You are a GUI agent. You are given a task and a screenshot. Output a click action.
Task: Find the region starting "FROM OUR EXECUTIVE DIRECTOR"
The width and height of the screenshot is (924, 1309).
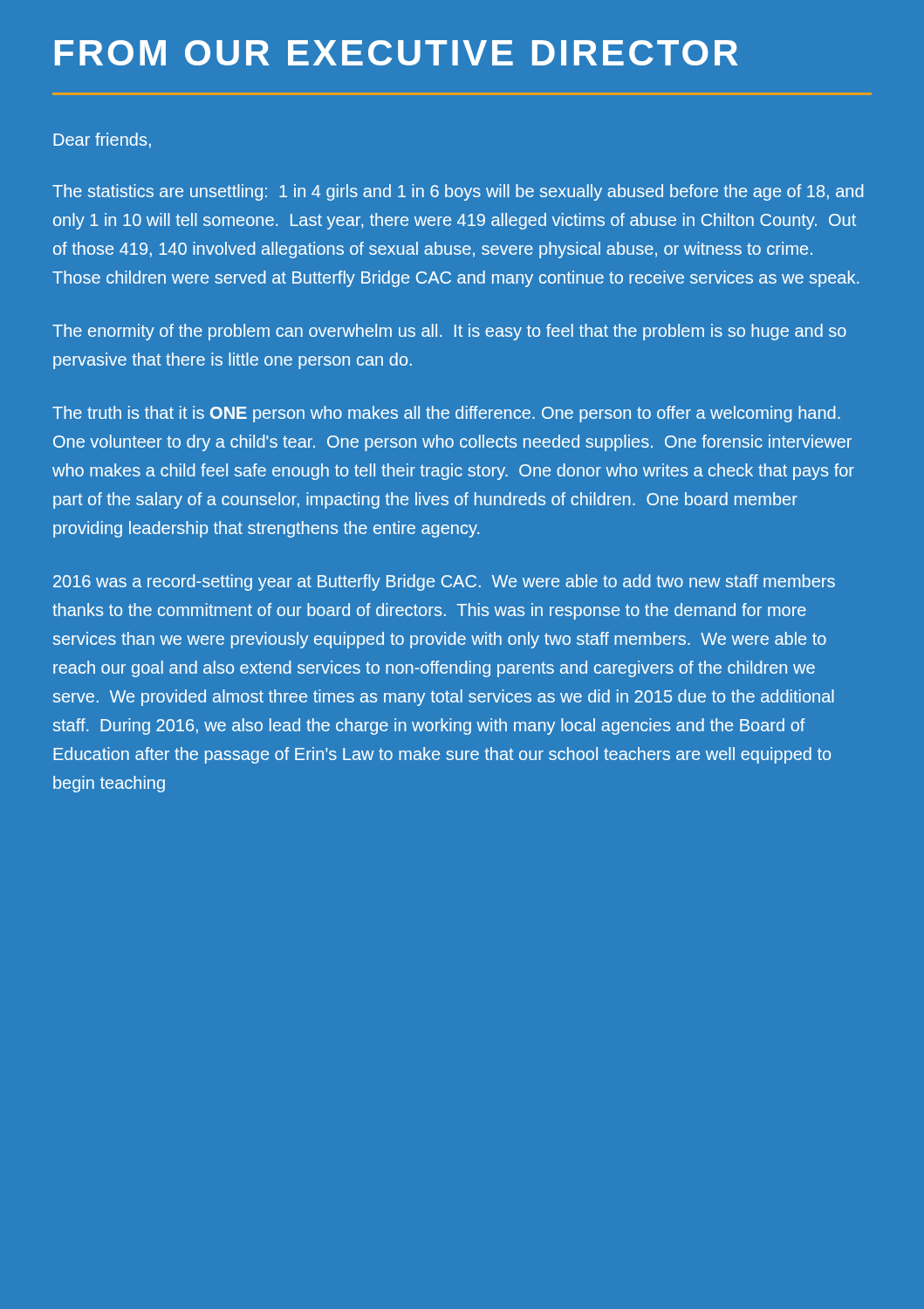coord(397,53)
